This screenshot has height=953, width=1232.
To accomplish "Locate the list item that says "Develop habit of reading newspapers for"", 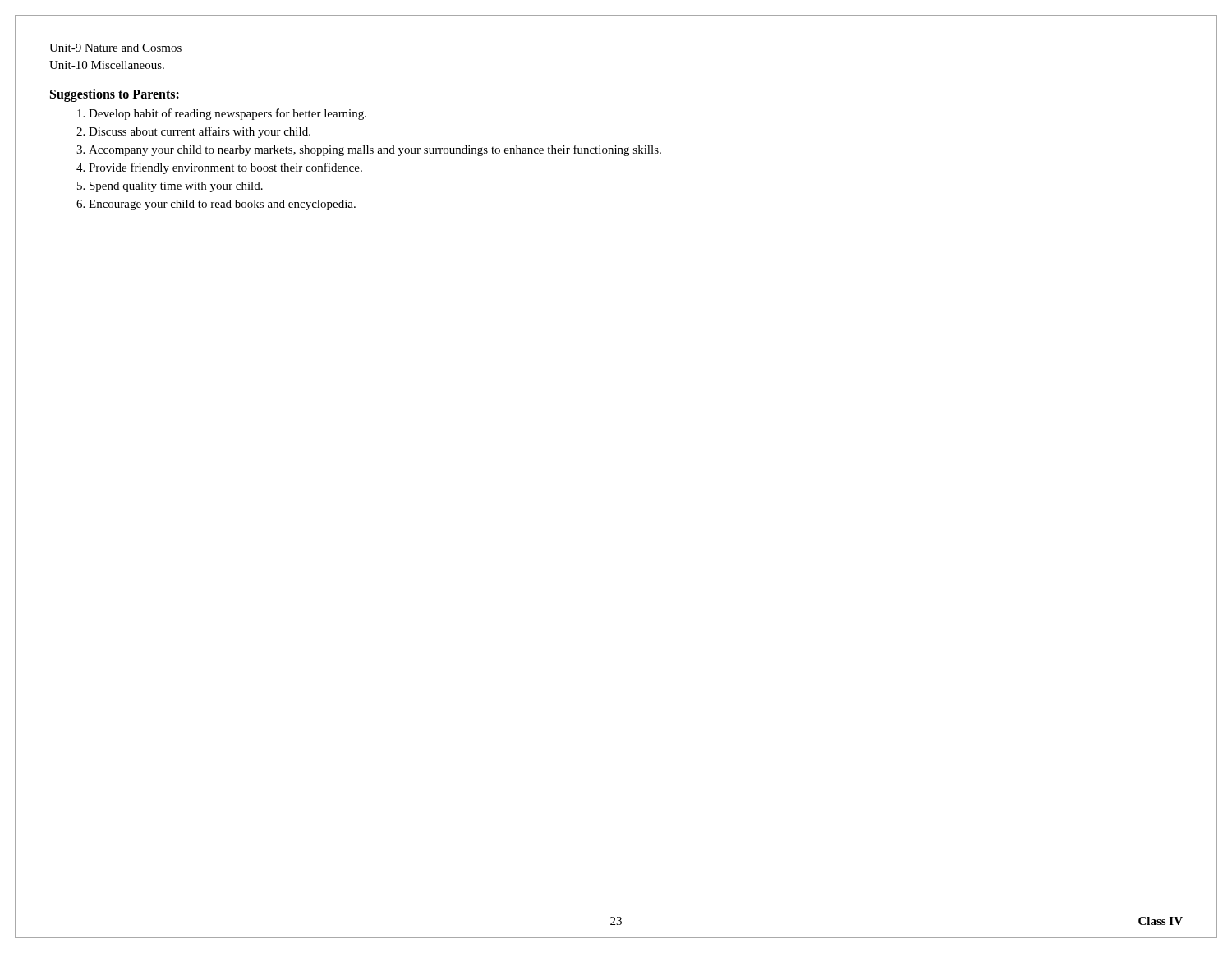I will click(228, 113).
